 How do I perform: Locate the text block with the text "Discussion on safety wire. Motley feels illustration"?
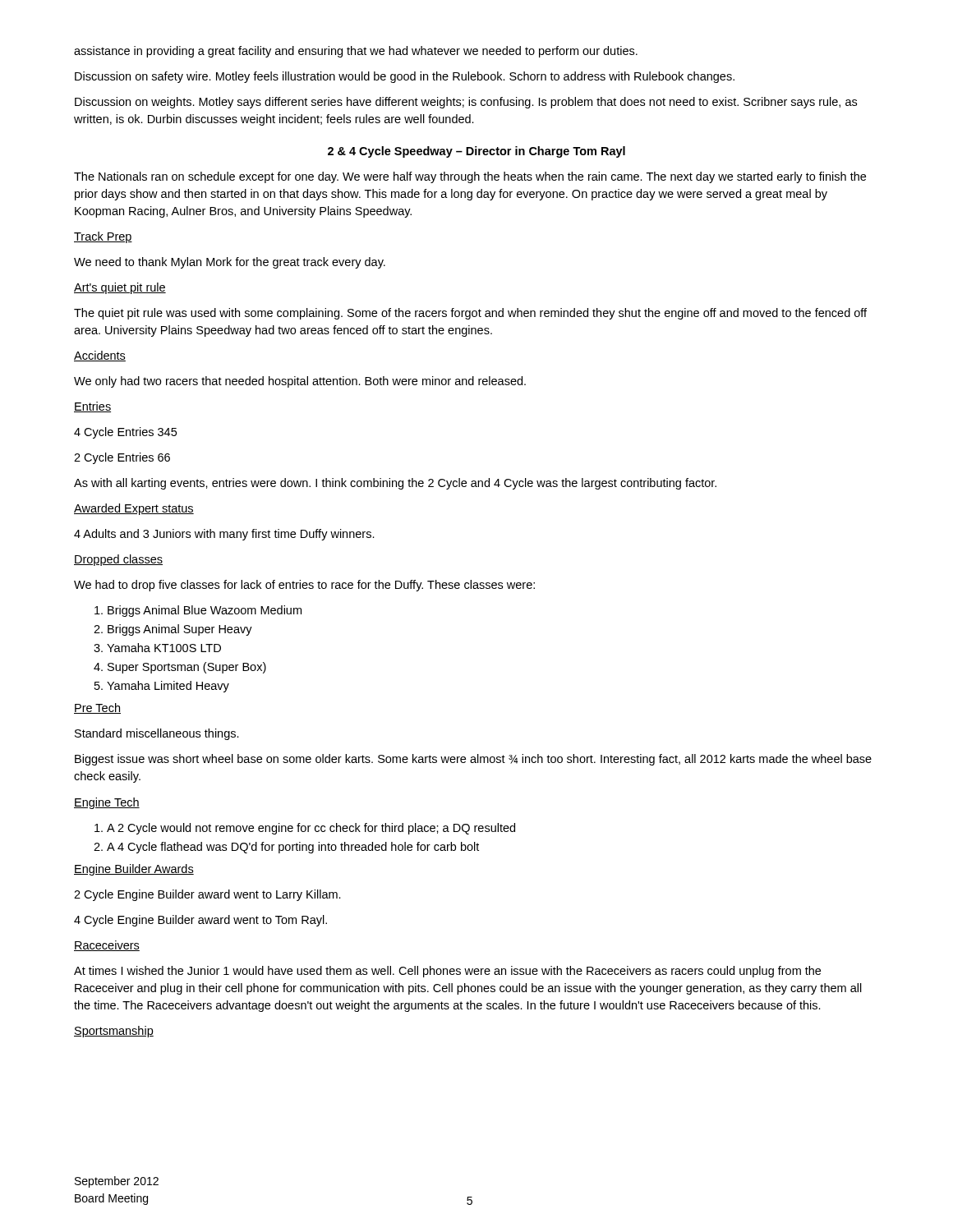pyautogui.click(x=476, y=77)
